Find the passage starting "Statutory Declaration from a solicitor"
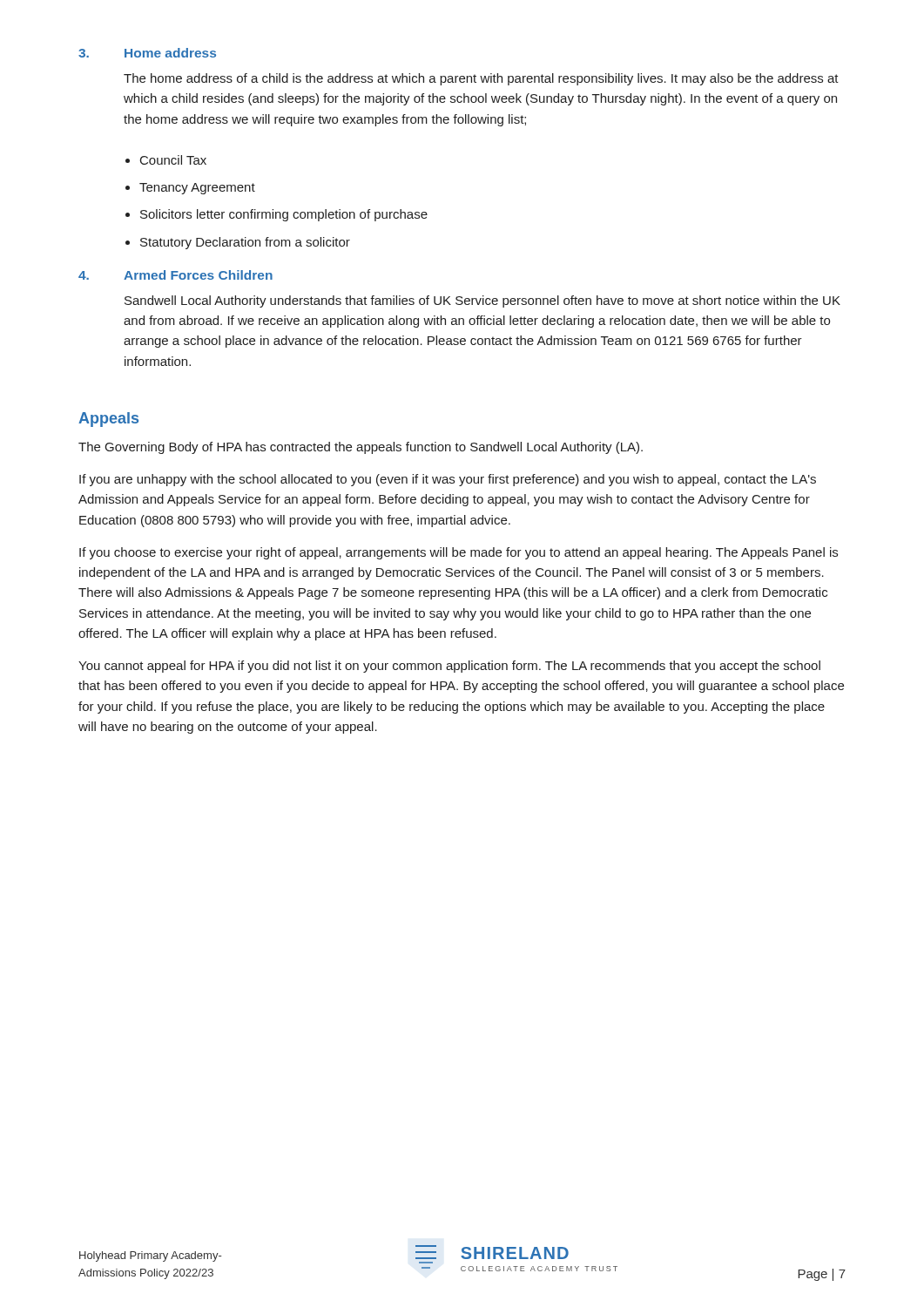 pos(237,243)
